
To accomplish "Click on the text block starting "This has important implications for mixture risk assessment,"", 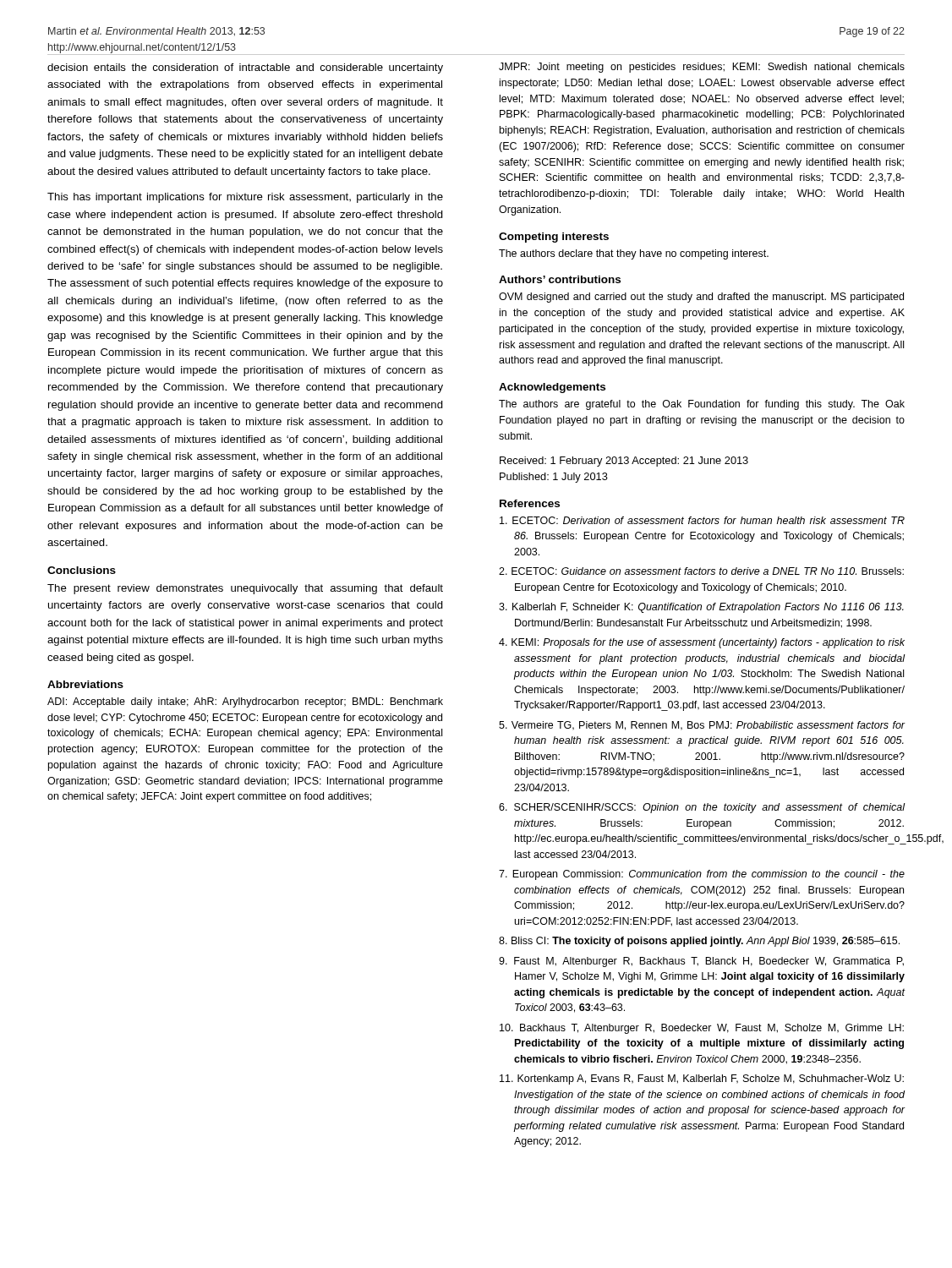I will tap(245, 370).
